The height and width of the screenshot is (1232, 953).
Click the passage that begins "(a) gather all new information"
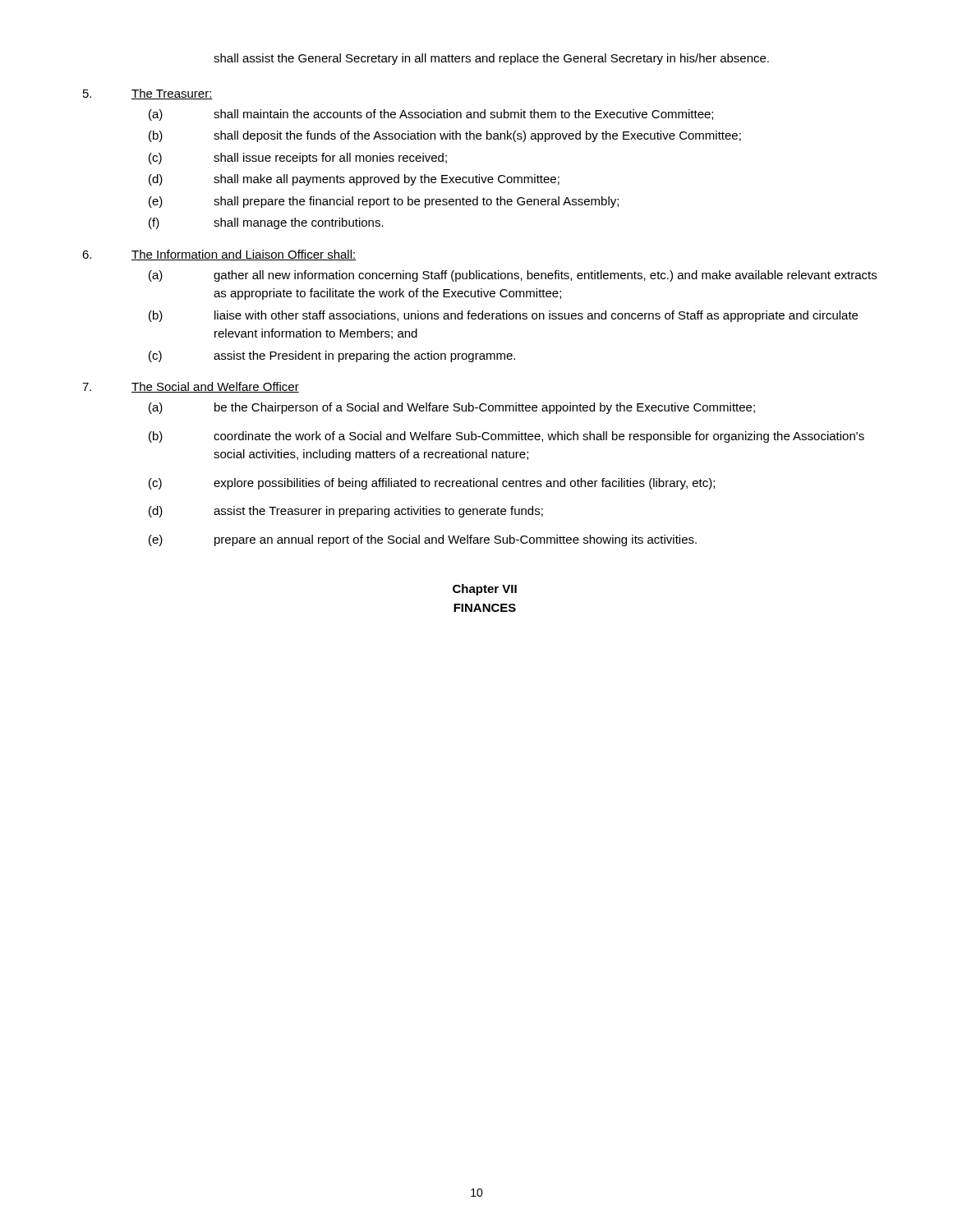coord(518,284)
